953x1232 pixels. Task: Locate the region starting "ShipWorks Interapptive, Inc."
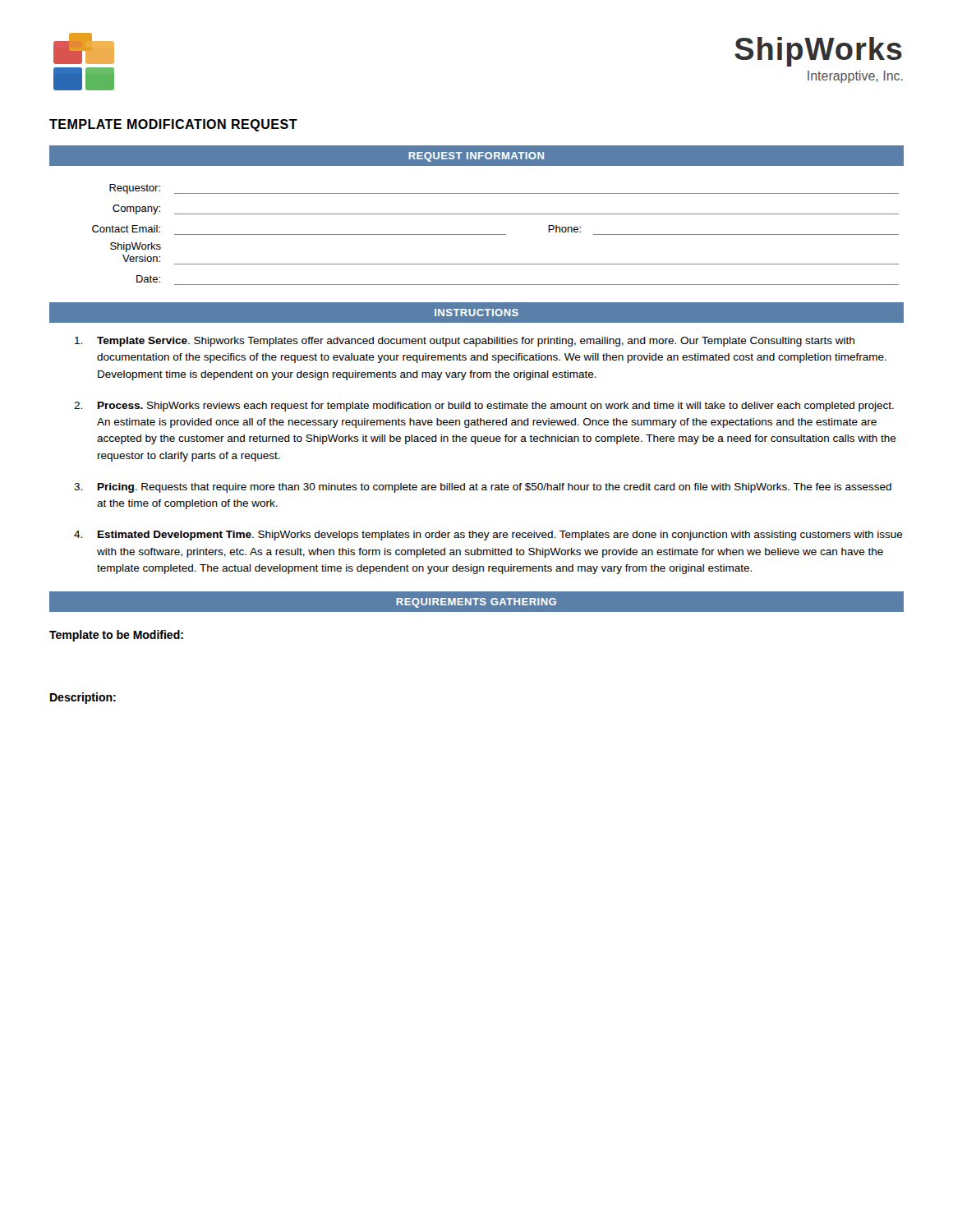[x=819, y=58]
